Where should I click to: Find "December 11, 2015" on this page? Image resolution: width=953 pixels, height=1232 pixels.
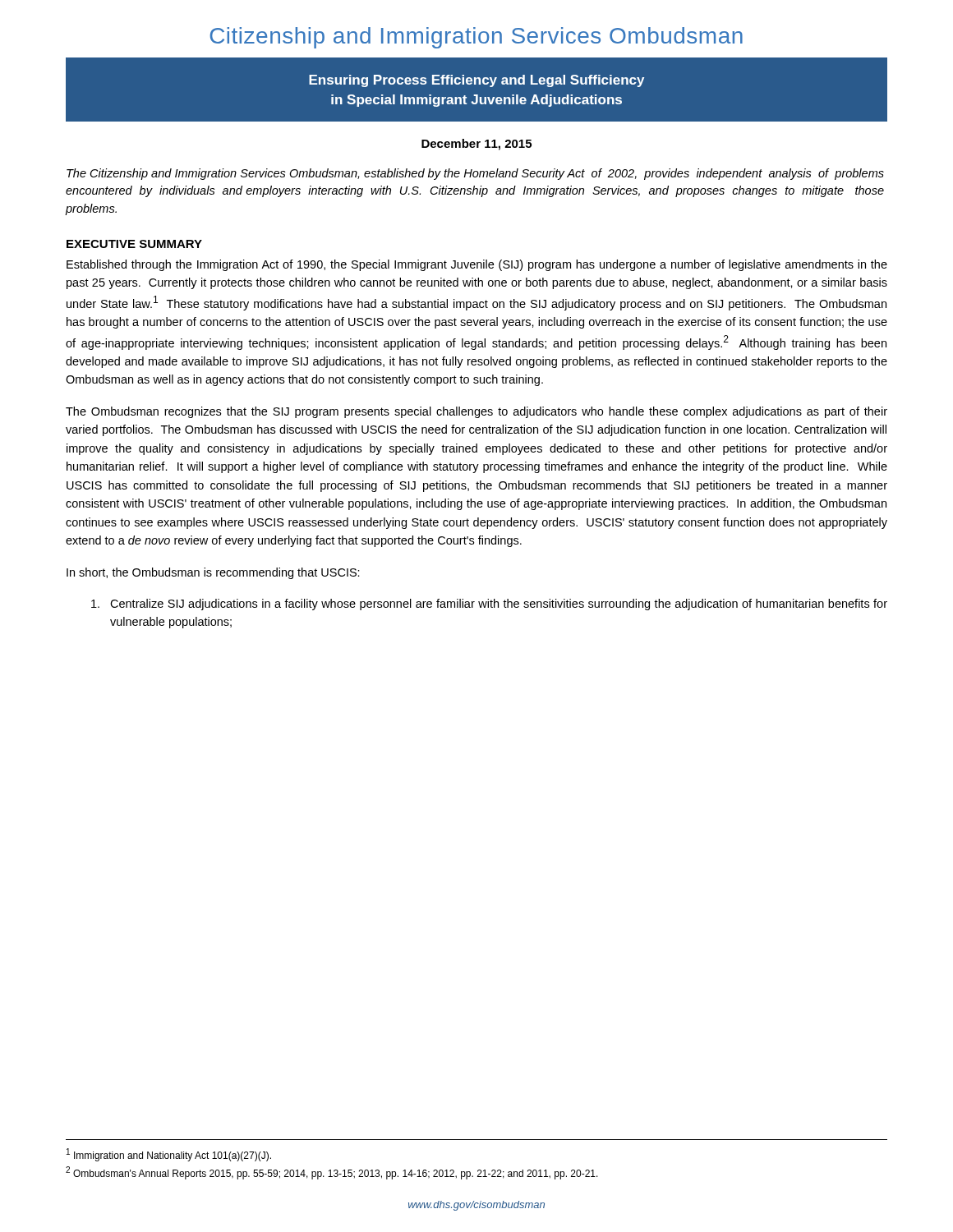476,143
